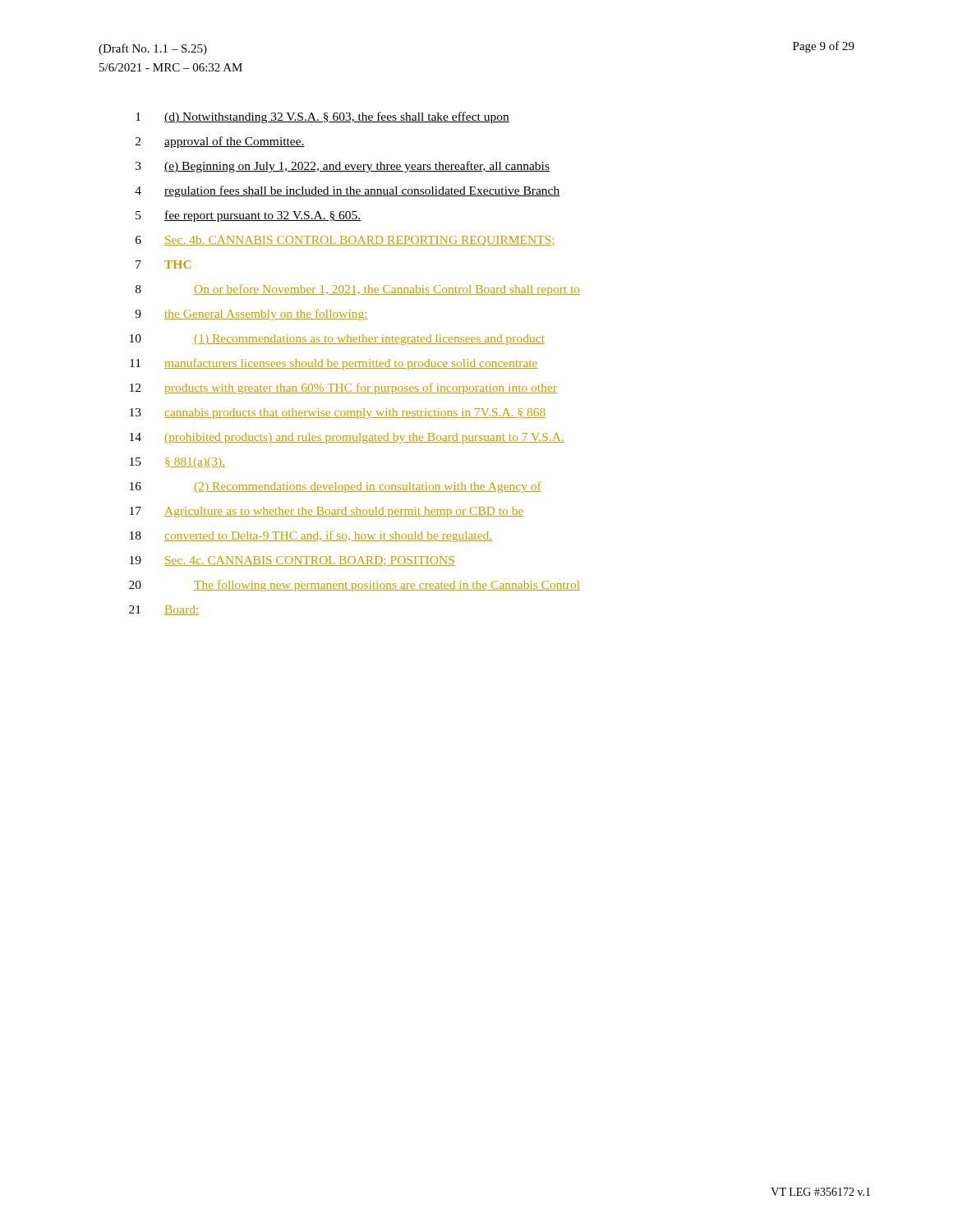
Task: Find "7 THC" on this page
Action: pyautogui.click(x=163, y=264)
